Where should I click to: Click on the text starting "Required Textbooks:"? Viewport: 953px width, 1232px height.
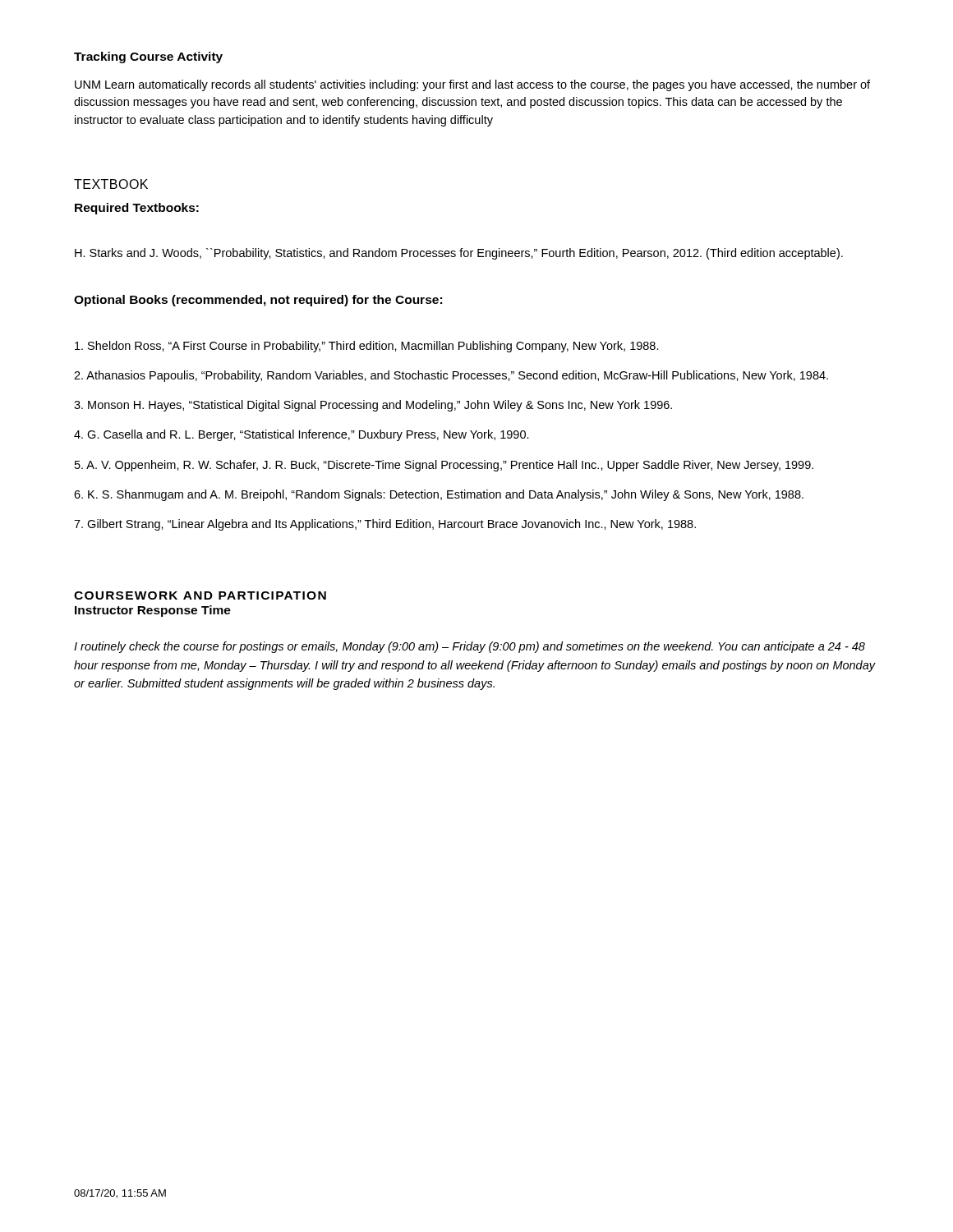tap(137, 207)
